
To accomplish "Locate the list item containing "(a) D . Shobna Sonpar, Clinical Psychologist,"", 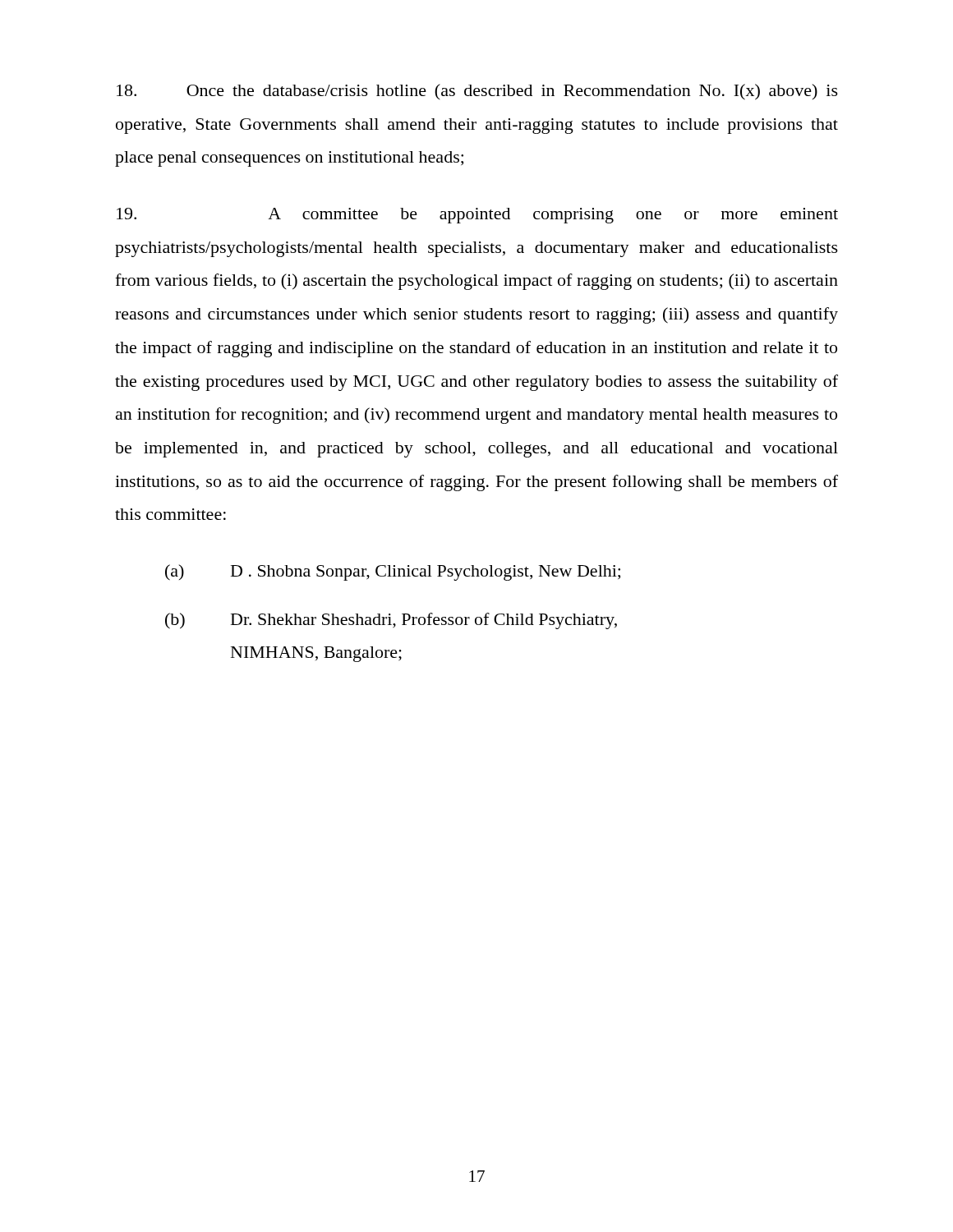I will click(476, 571).
